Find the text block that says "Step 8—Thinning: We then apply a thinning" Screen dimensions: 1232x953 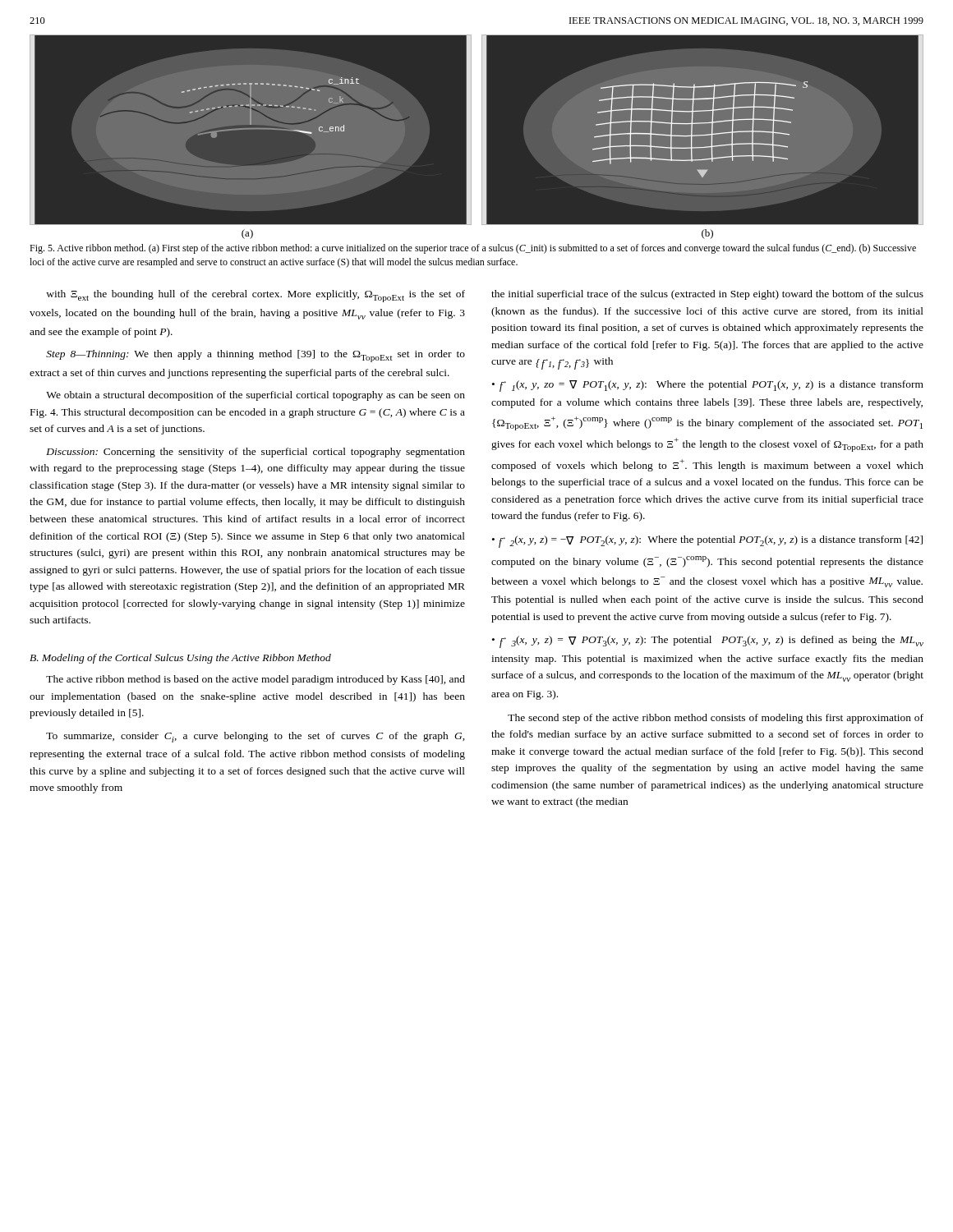tap(247, 364)
